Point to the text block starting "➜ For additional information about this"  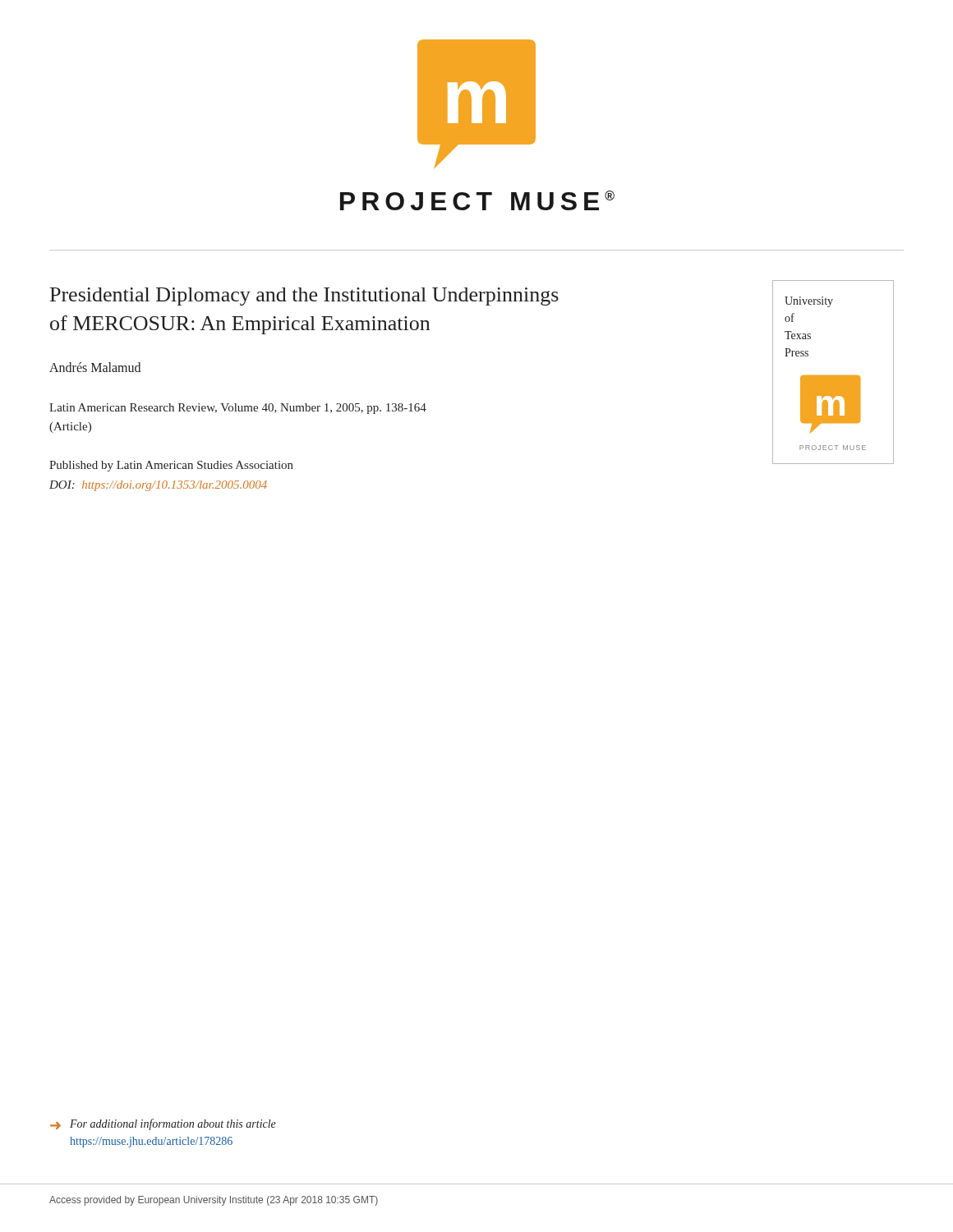[163, 1133]
